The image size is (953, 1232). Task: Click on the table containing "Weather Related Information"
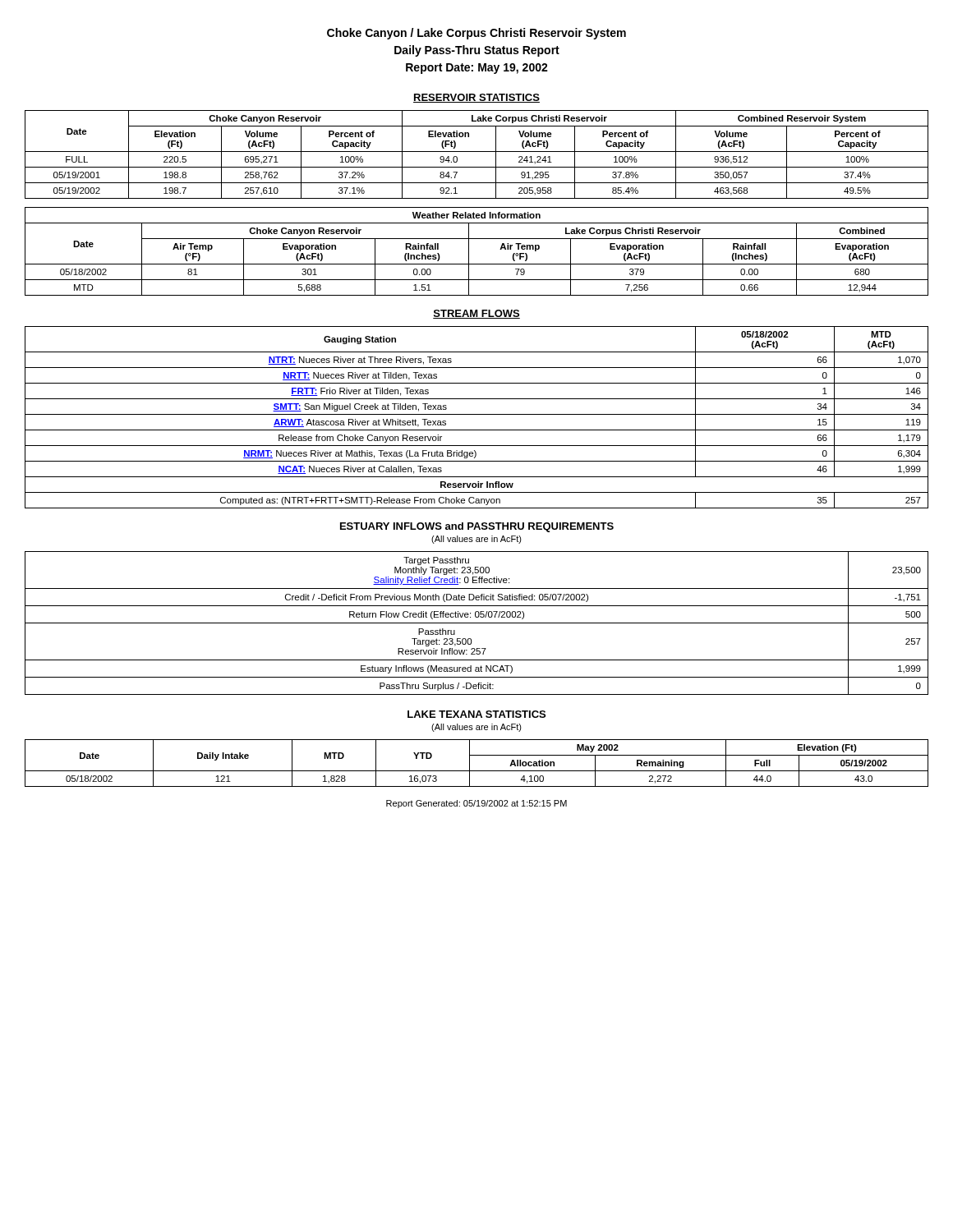click(x=476, y=251)
